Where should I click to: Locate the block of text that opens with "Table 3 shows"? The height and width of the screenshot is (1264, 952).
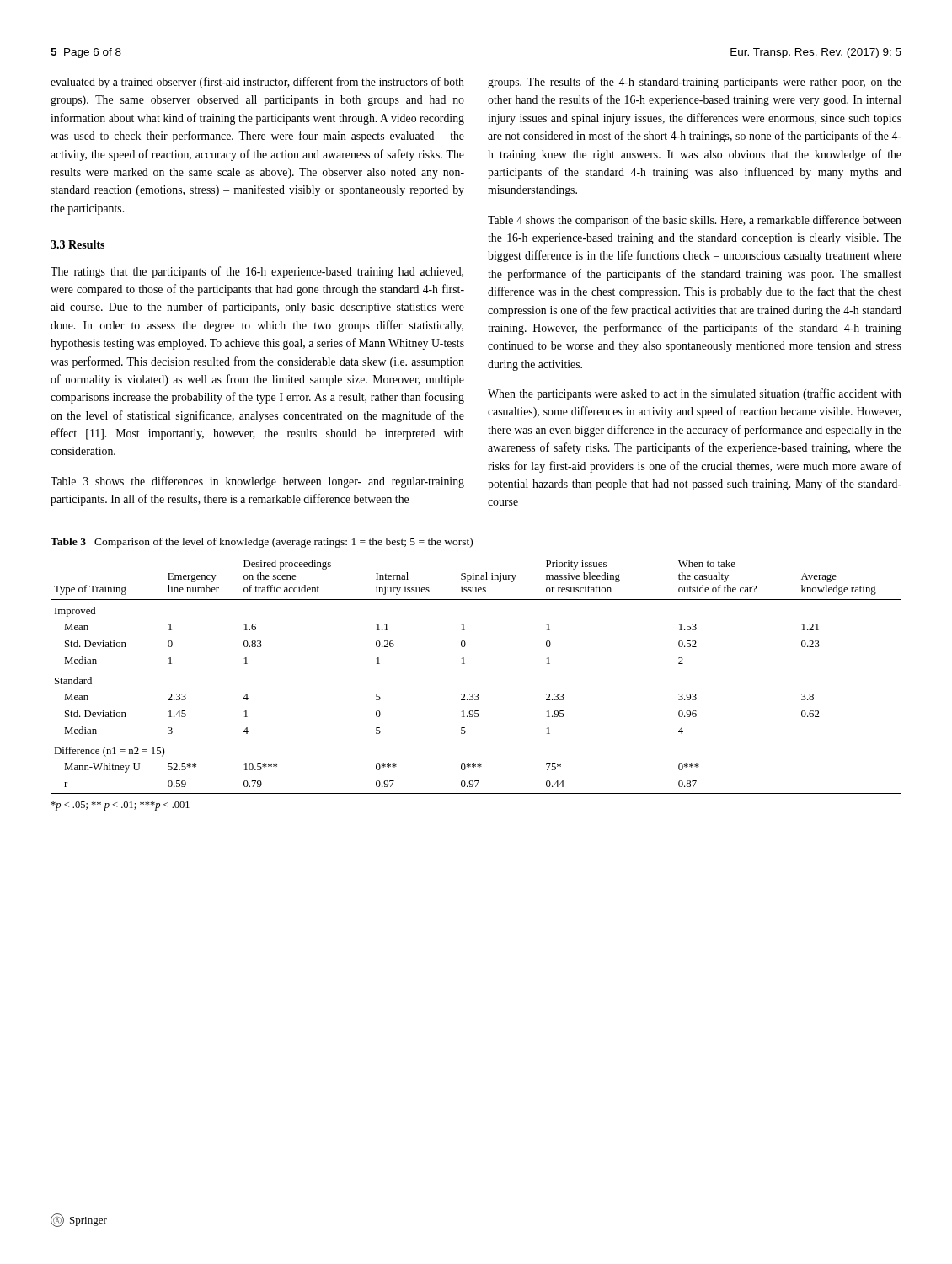coord(257,490)
